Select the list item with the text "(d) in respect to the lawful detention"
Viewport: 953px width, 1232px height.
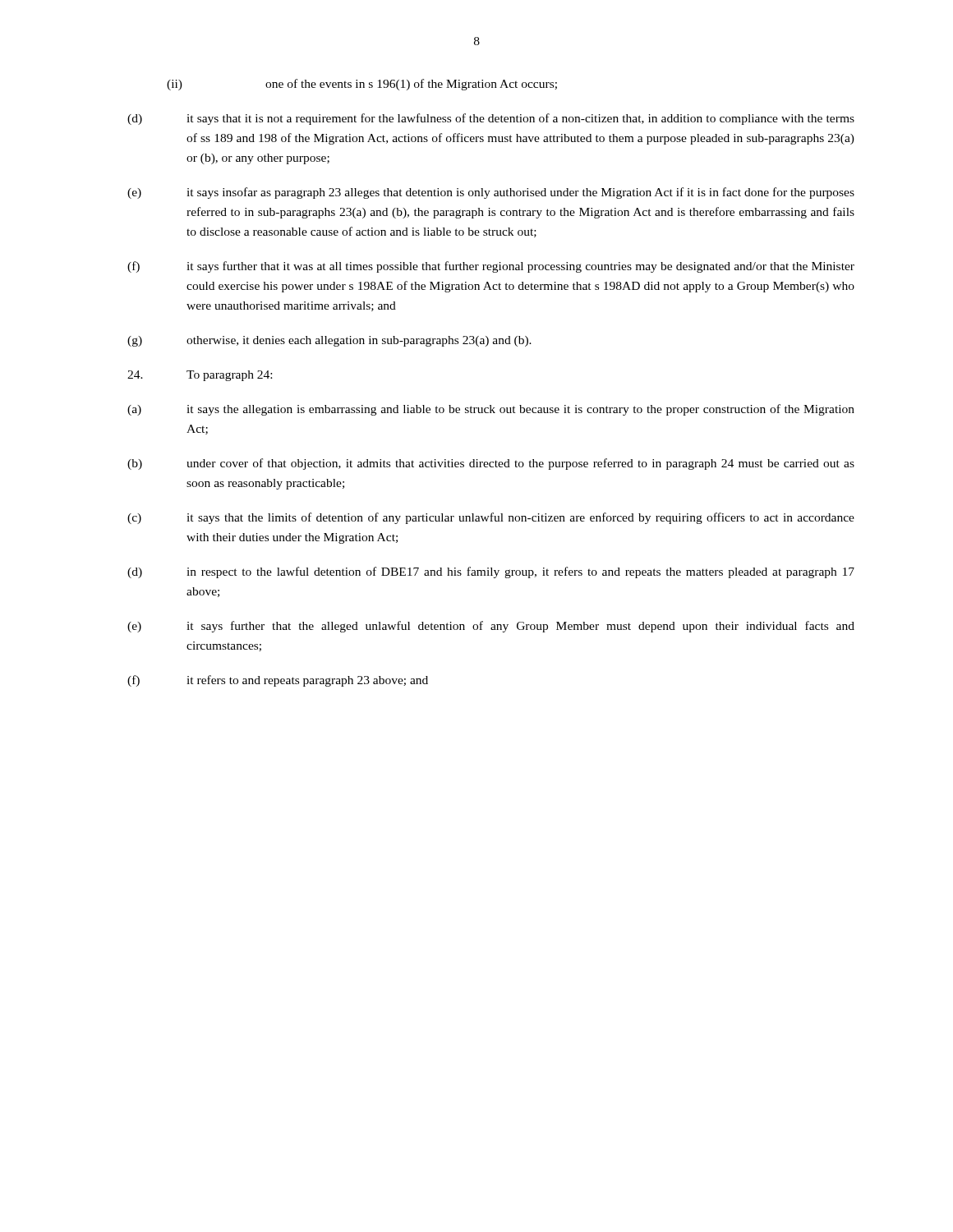[x=491, y=582]
